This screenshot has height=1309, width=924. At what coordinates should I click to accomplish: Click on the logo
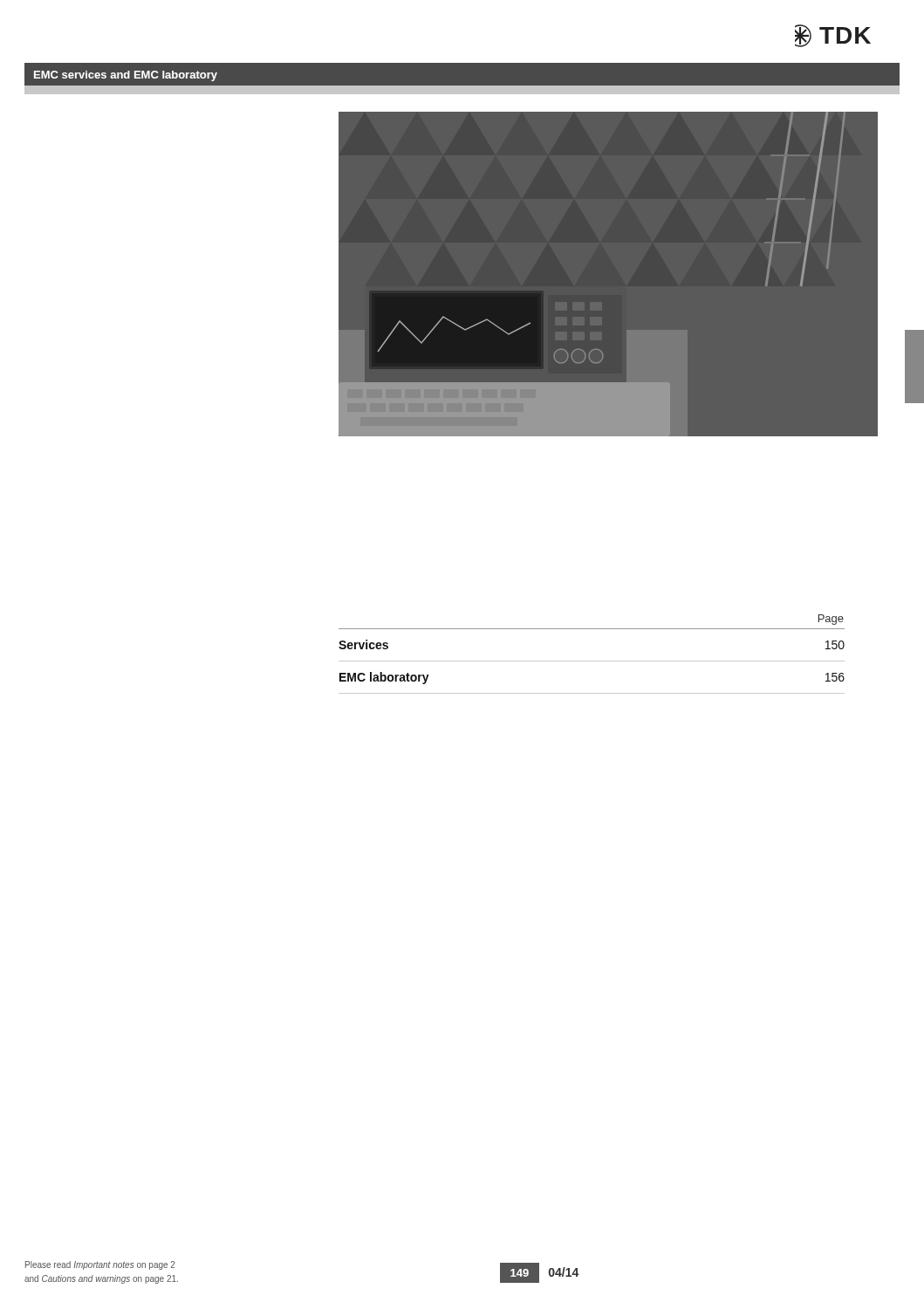click(x=847, y=36)
